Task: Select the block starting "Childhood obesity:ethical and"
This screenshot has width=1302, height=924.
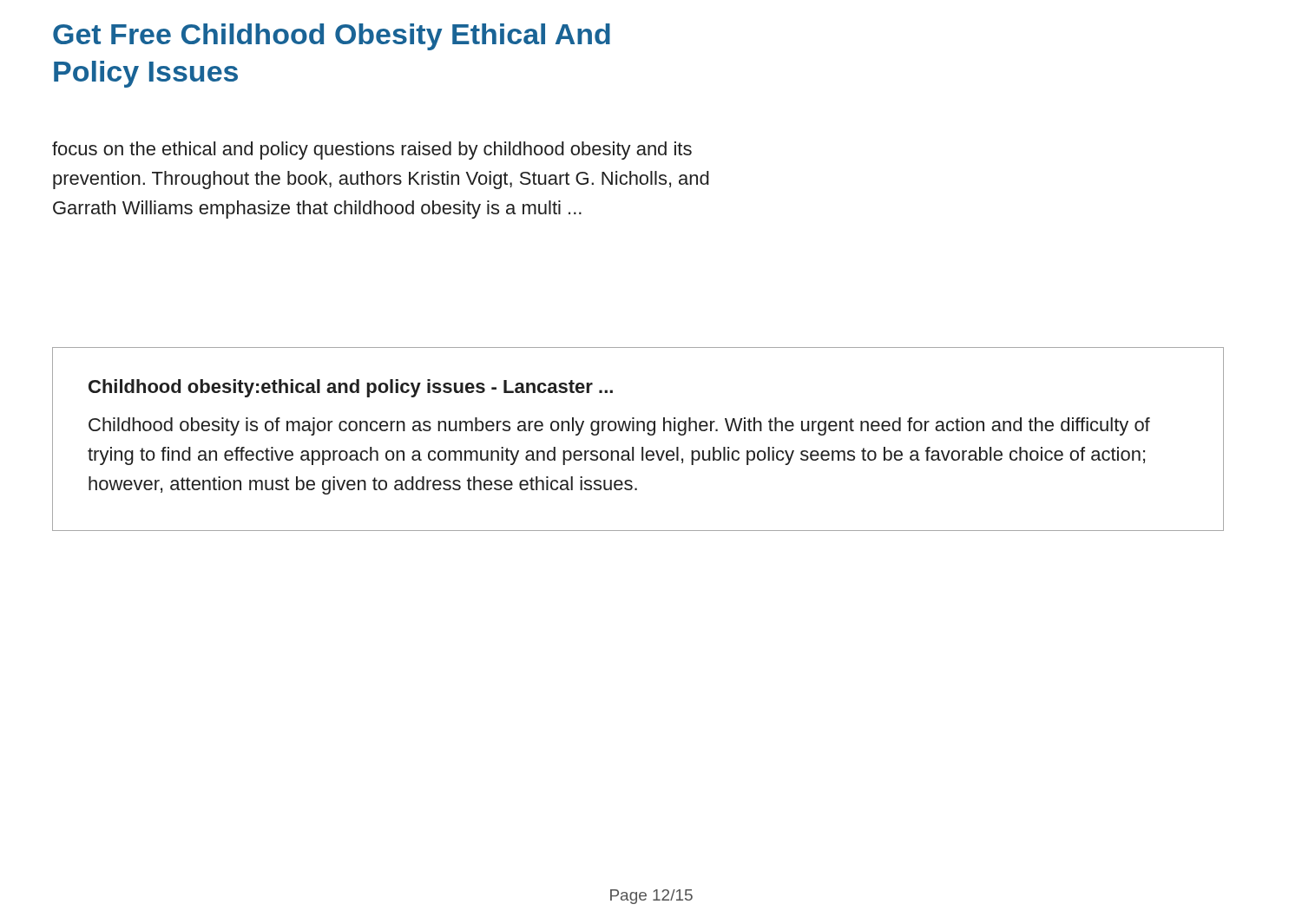Action: click(x=351, y=387)
